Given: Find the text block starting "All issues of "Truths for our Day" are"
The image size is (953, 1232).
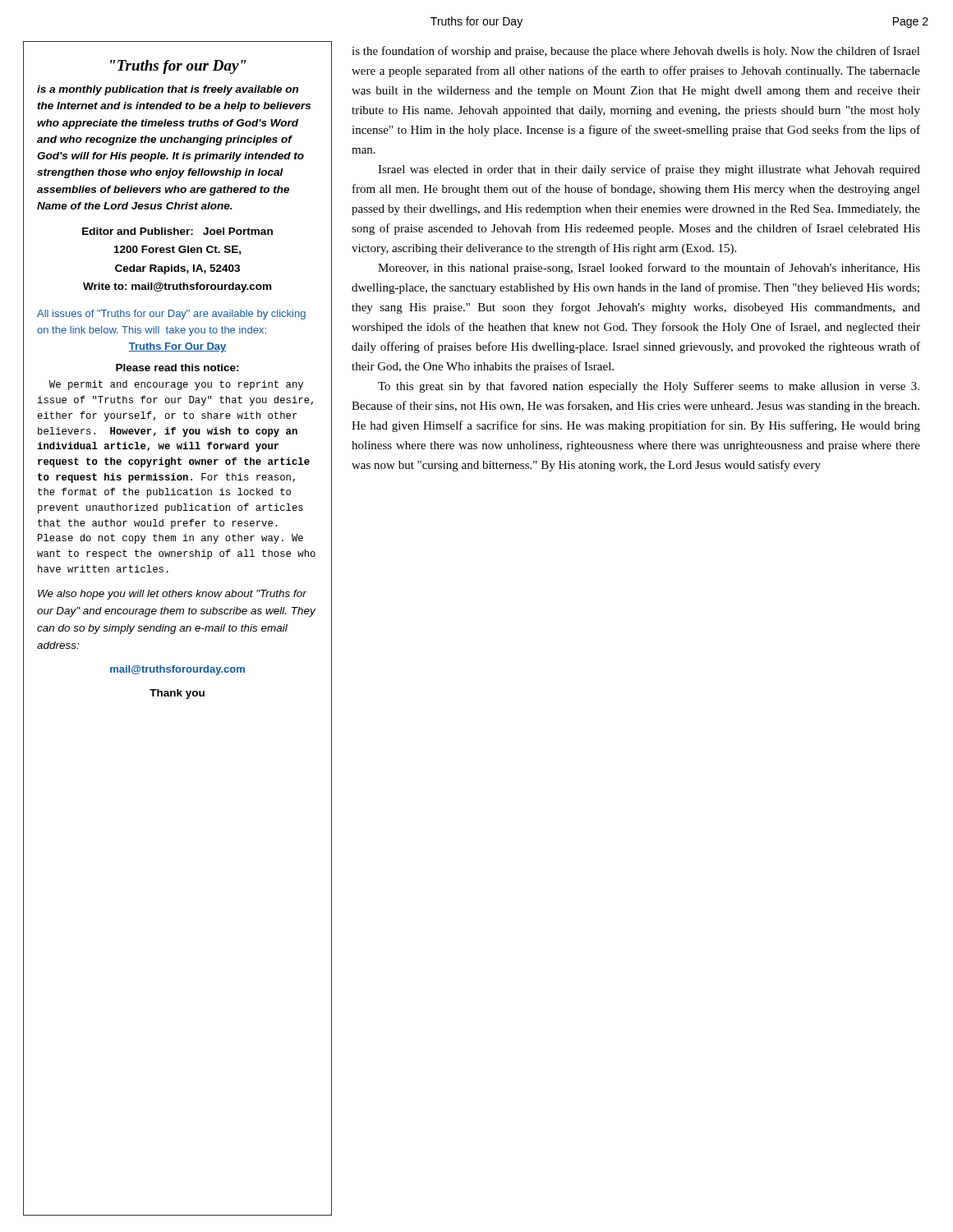Looking at the screenshot, I should tap(177, 331).
